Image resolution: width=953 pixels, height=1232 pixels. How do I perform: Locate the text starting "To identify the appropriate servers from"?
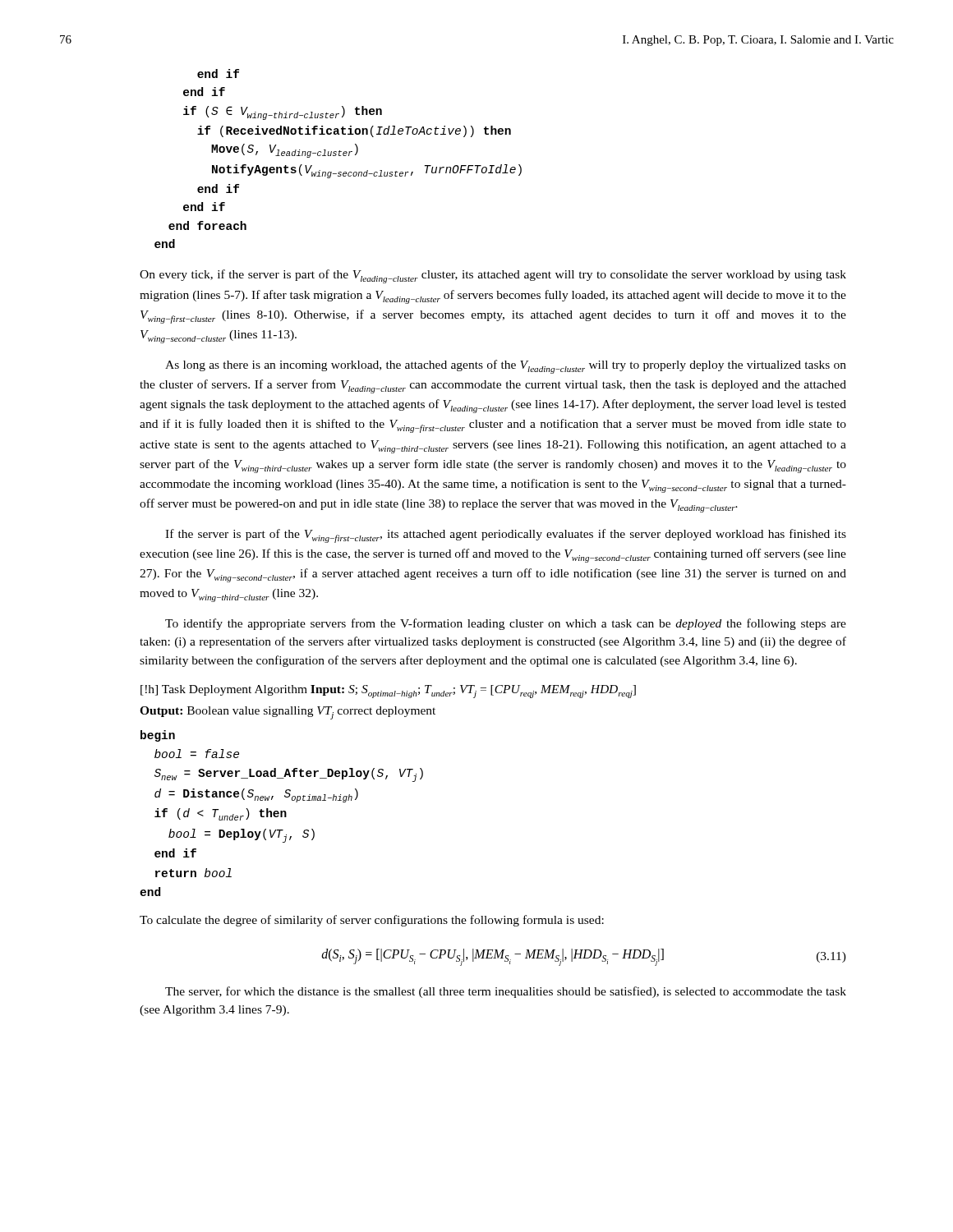pyautogui.click(x=493, y=641)
